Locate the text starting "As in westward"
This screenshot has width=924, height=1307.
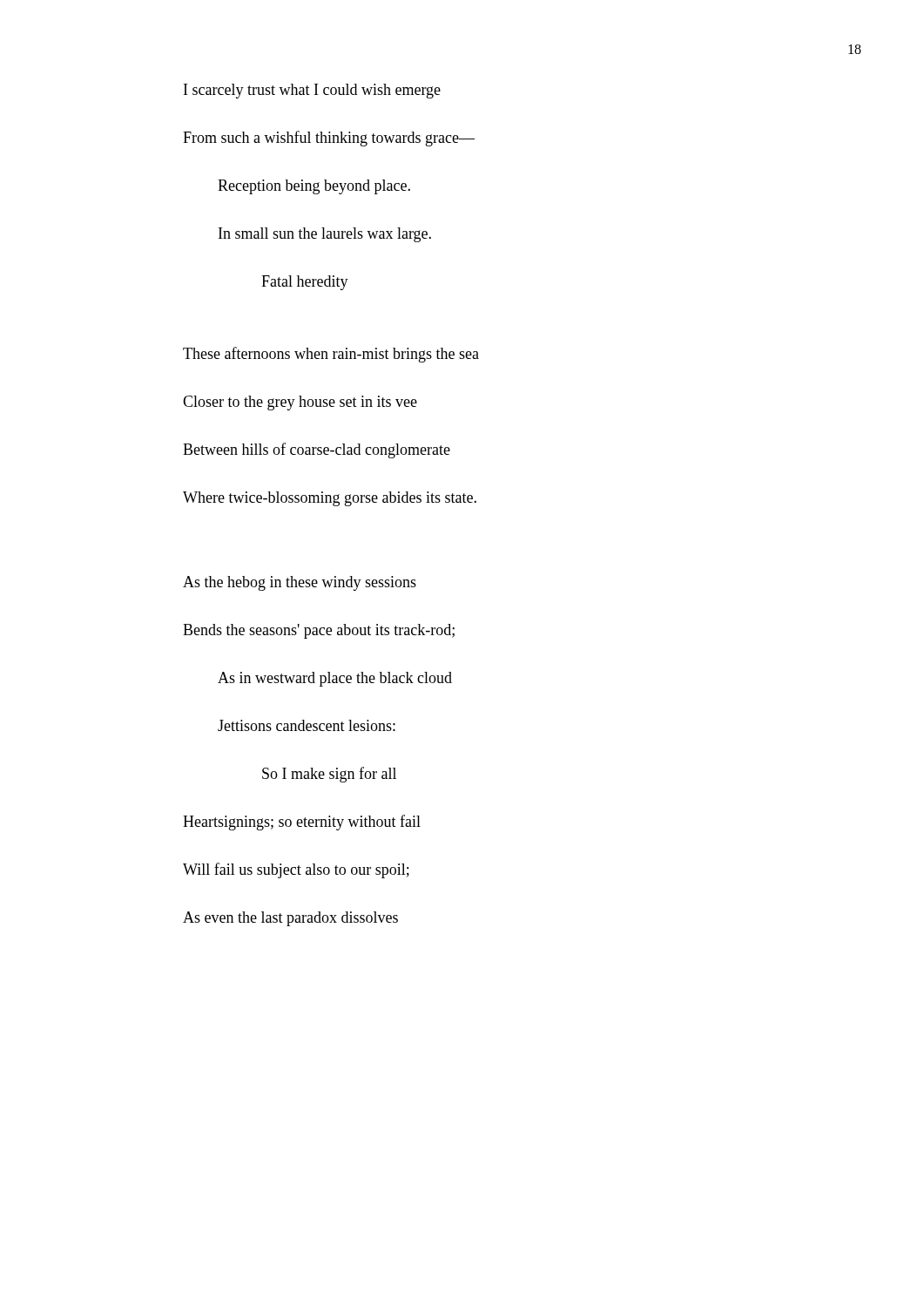(335, 678)
